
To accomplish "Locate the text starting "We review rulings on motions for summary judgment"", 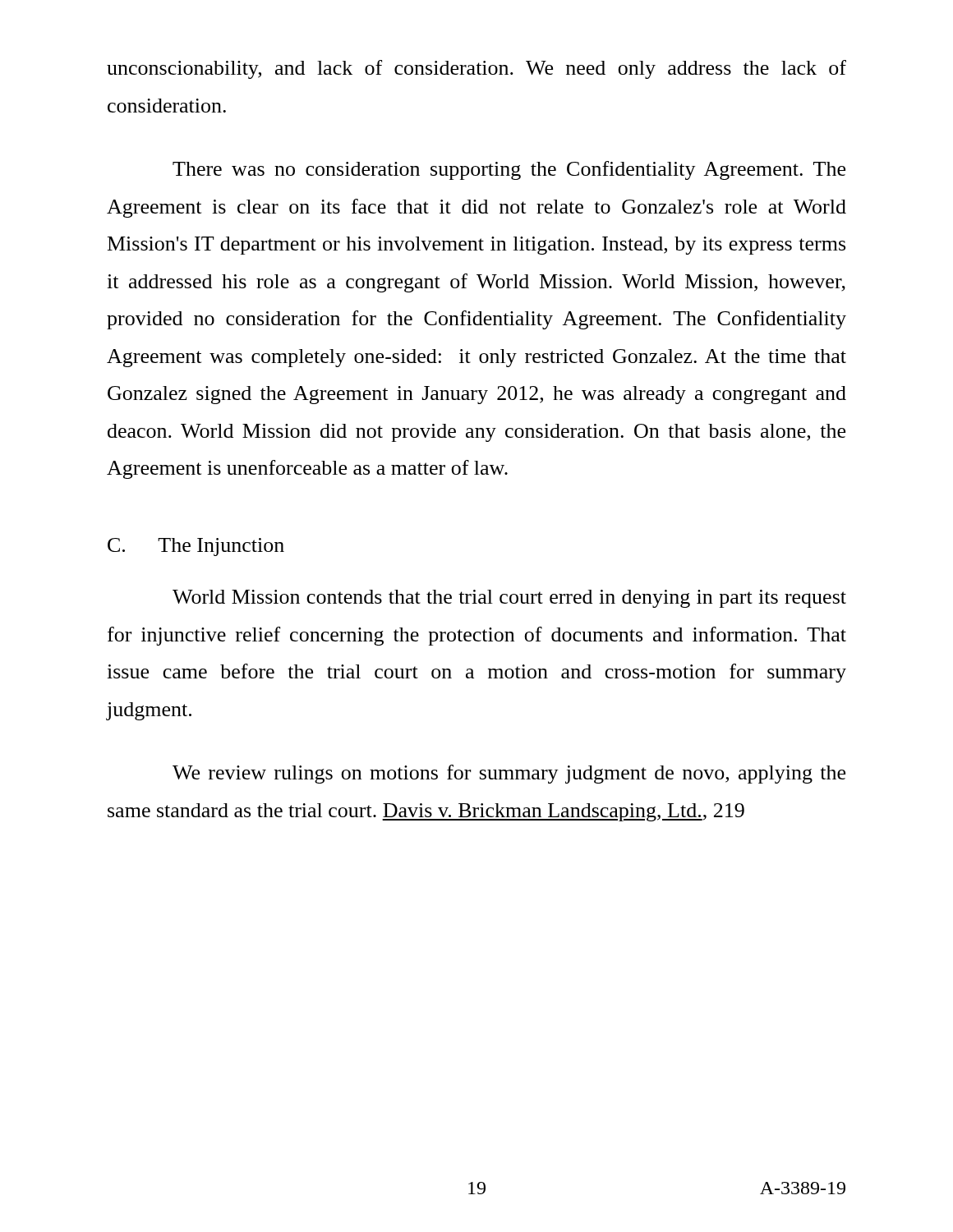I will pos(509,774).
